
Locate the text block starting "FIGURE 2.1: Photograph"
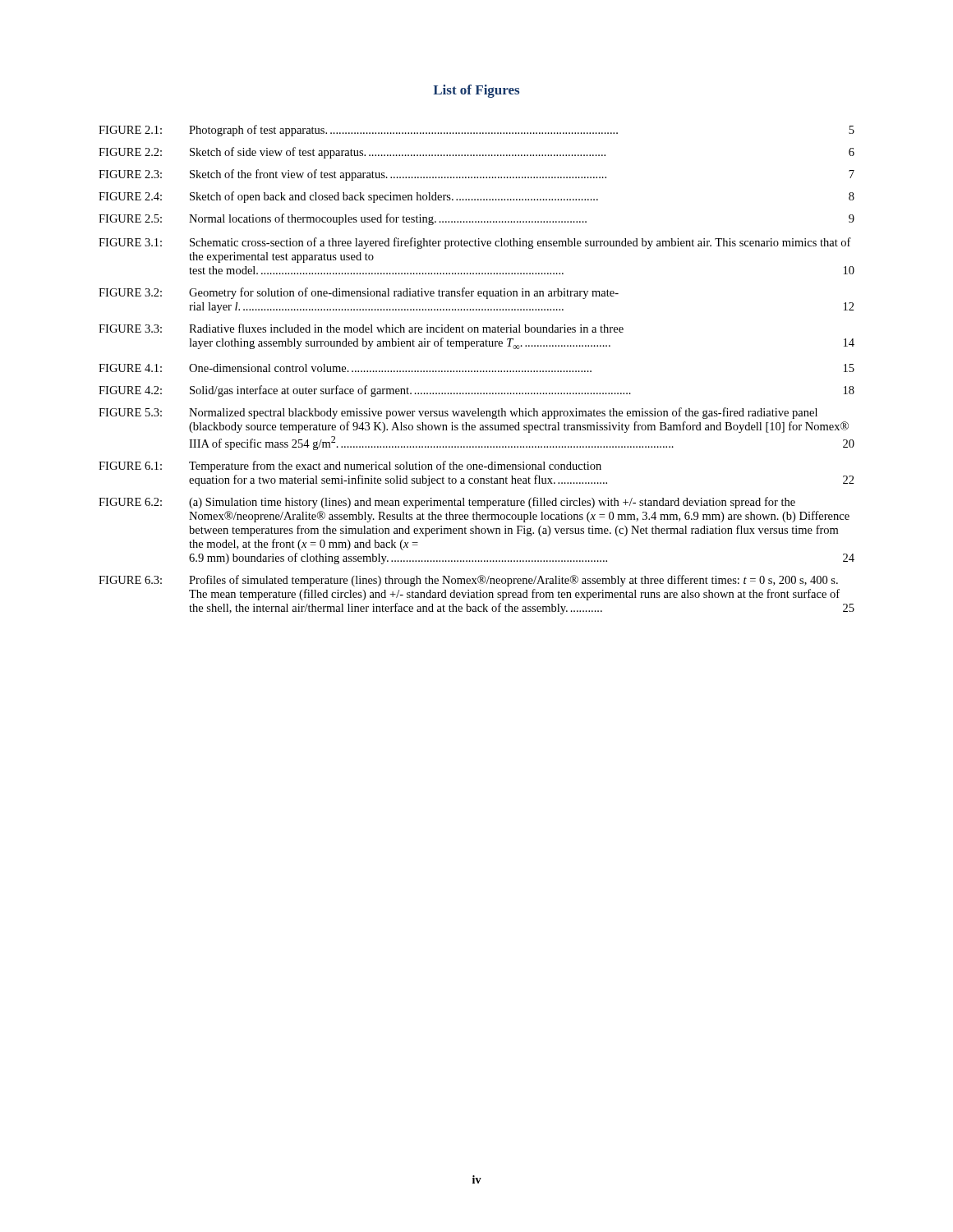pos(476,130)
